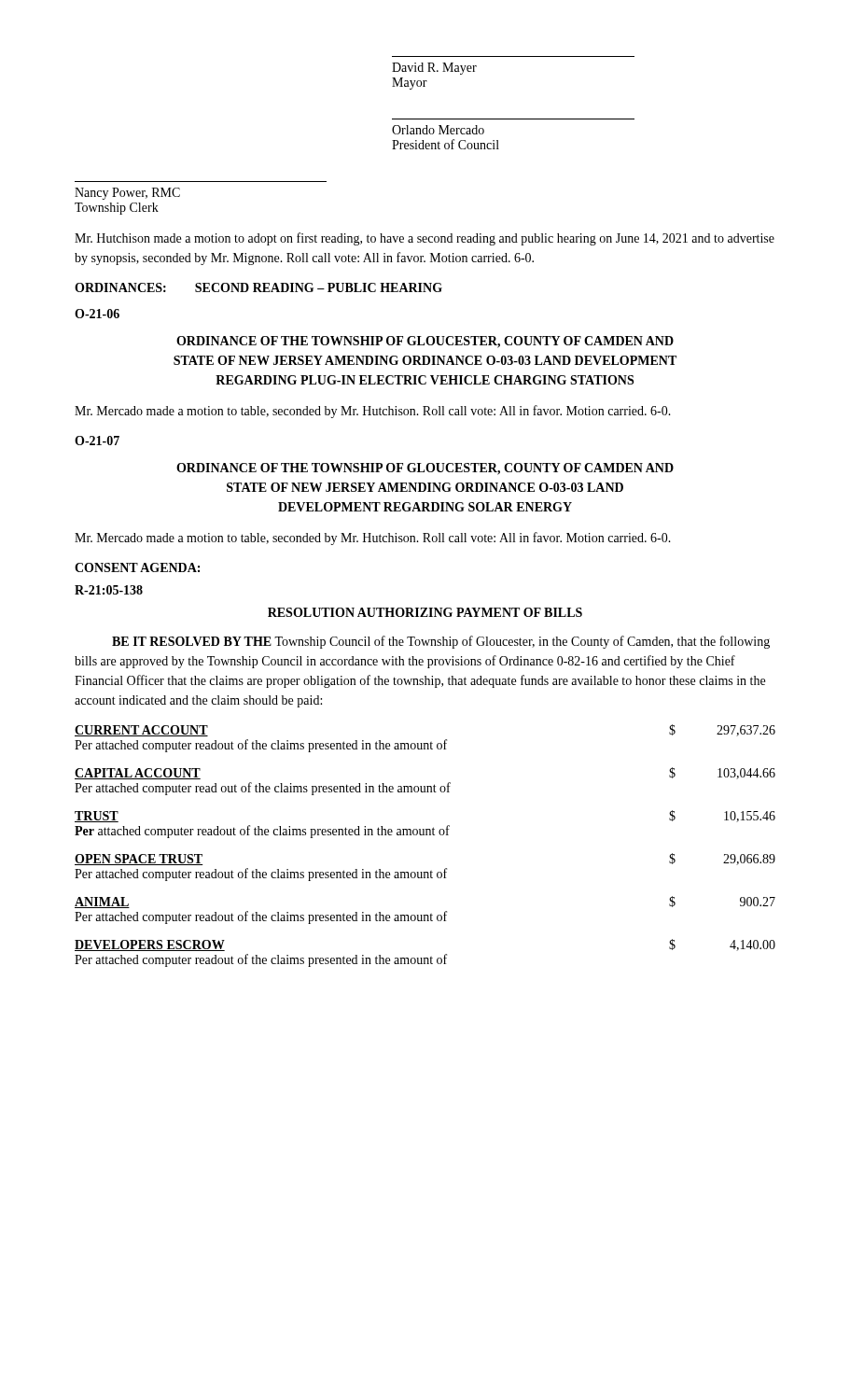Viewport: 850px width, 1400px height.
Task: Point to the region starting "CONSENT AGENDA:"
Action: pos(138,568)
